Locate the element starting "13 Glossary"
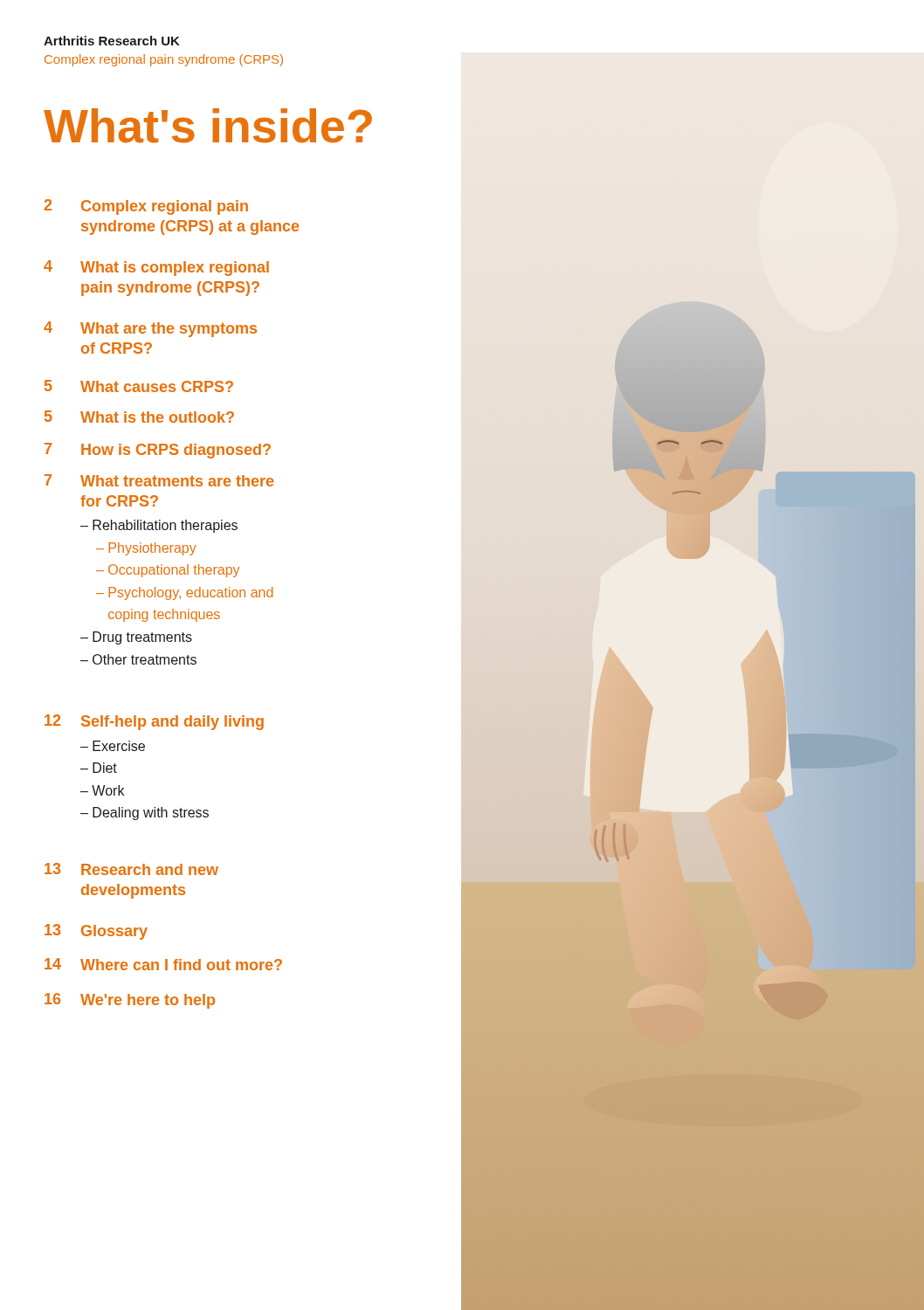 96,931
